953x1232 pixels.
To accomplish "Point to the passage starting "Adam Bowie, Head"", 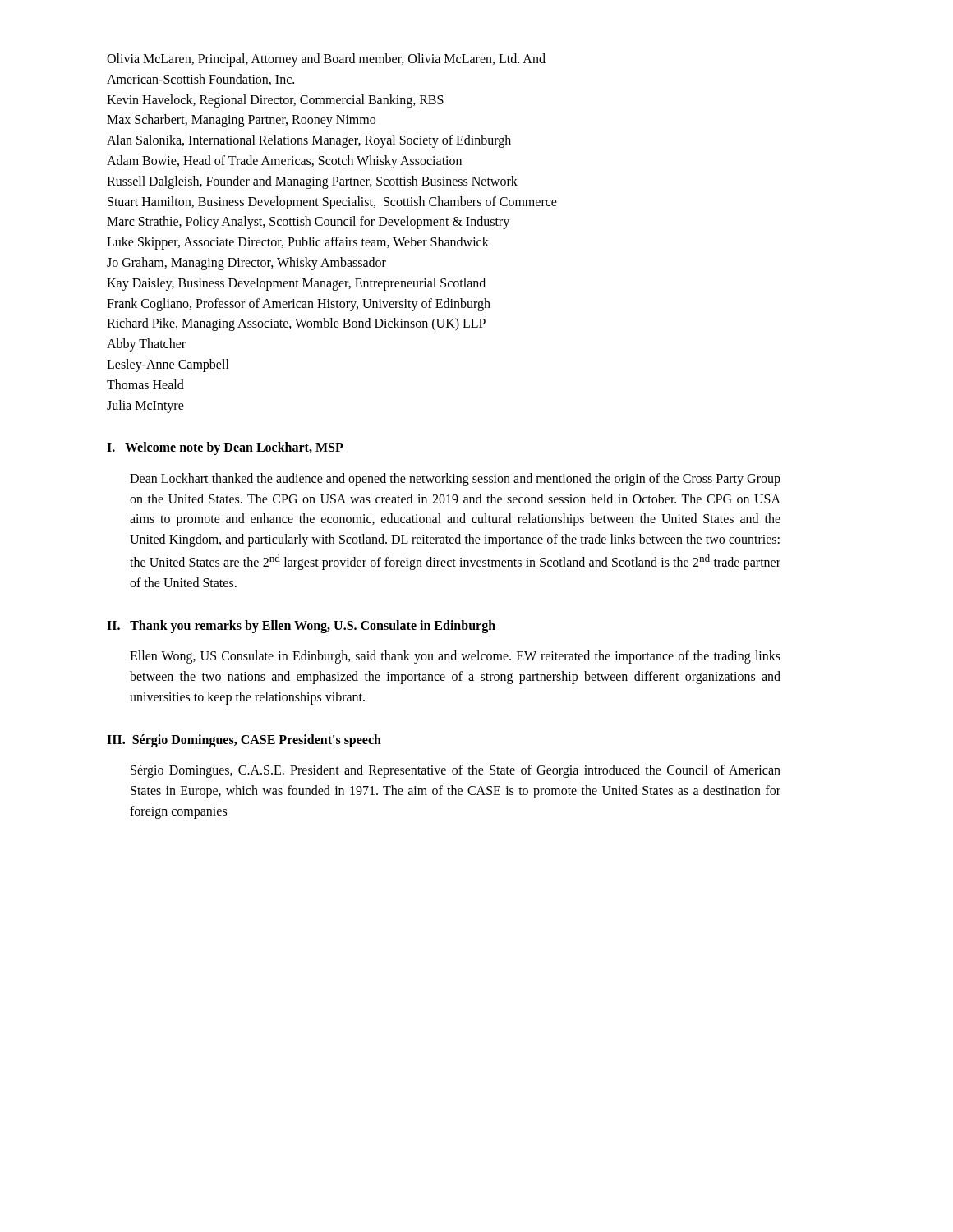I will pyautogui.click(x=284, y=161).
